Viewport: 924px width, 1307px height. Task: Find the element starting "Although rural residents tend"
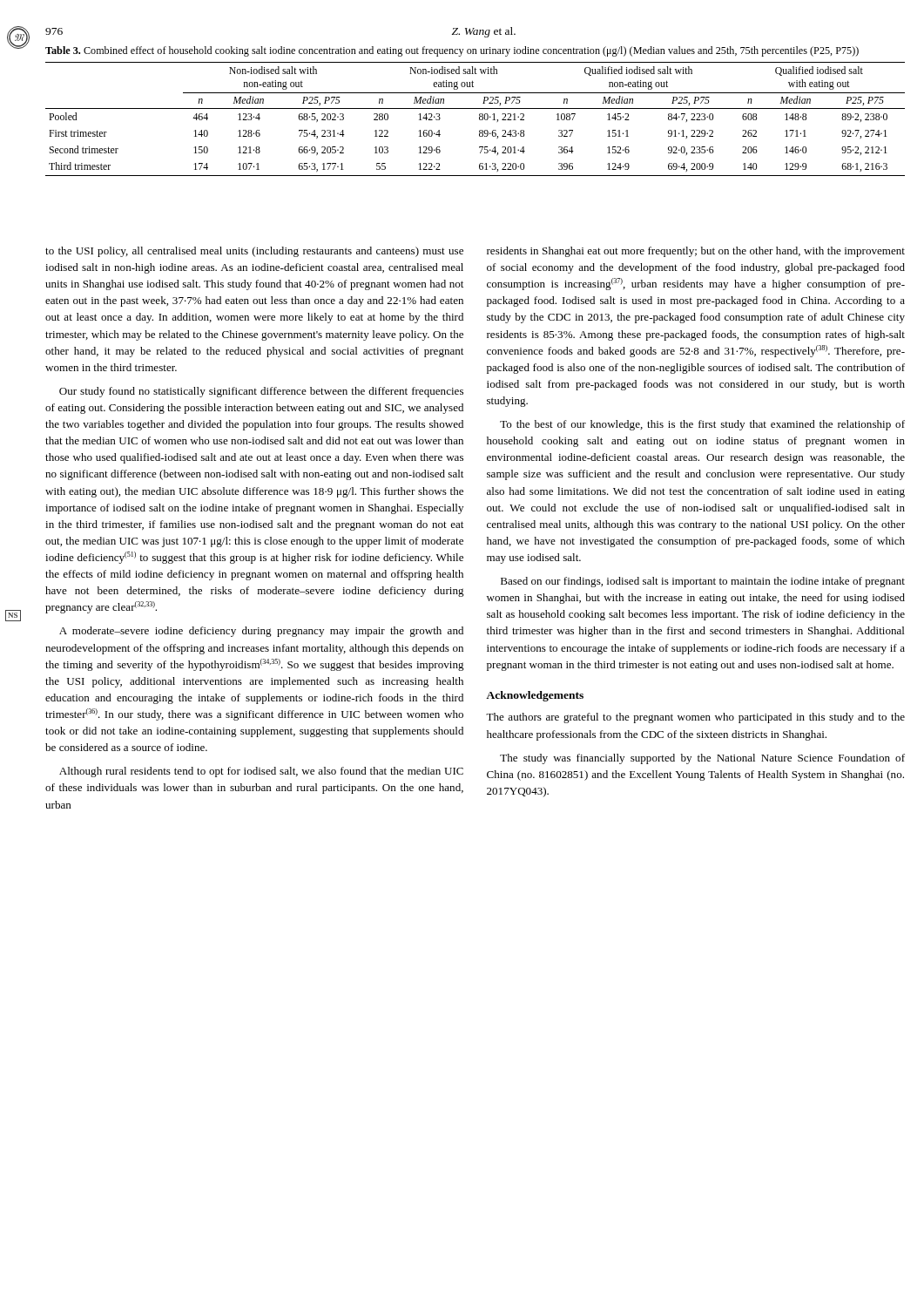[x=255, y=788]
